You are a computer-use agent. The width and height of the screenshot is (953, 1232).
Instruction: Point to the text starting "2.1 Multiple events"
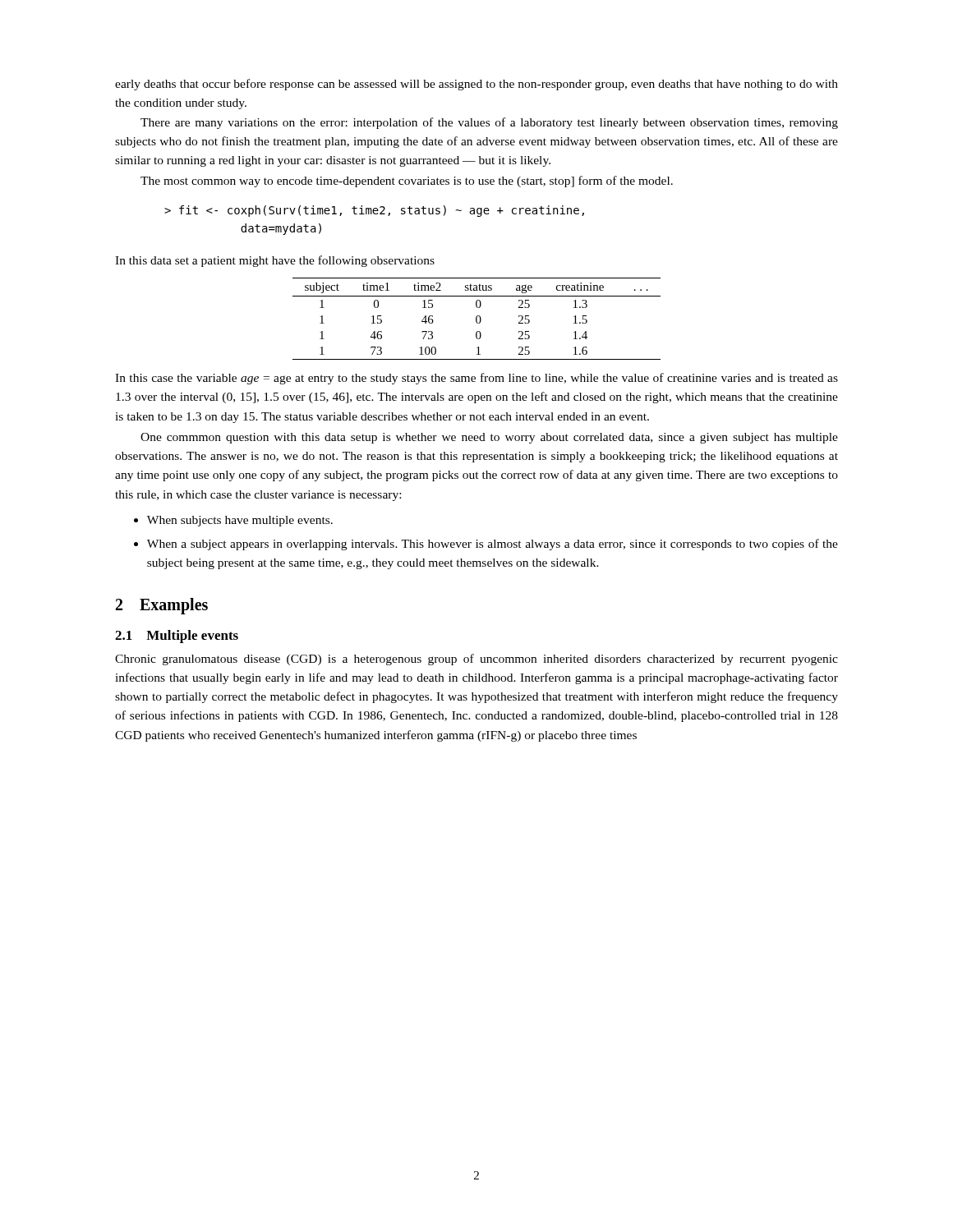click(177, 635)
